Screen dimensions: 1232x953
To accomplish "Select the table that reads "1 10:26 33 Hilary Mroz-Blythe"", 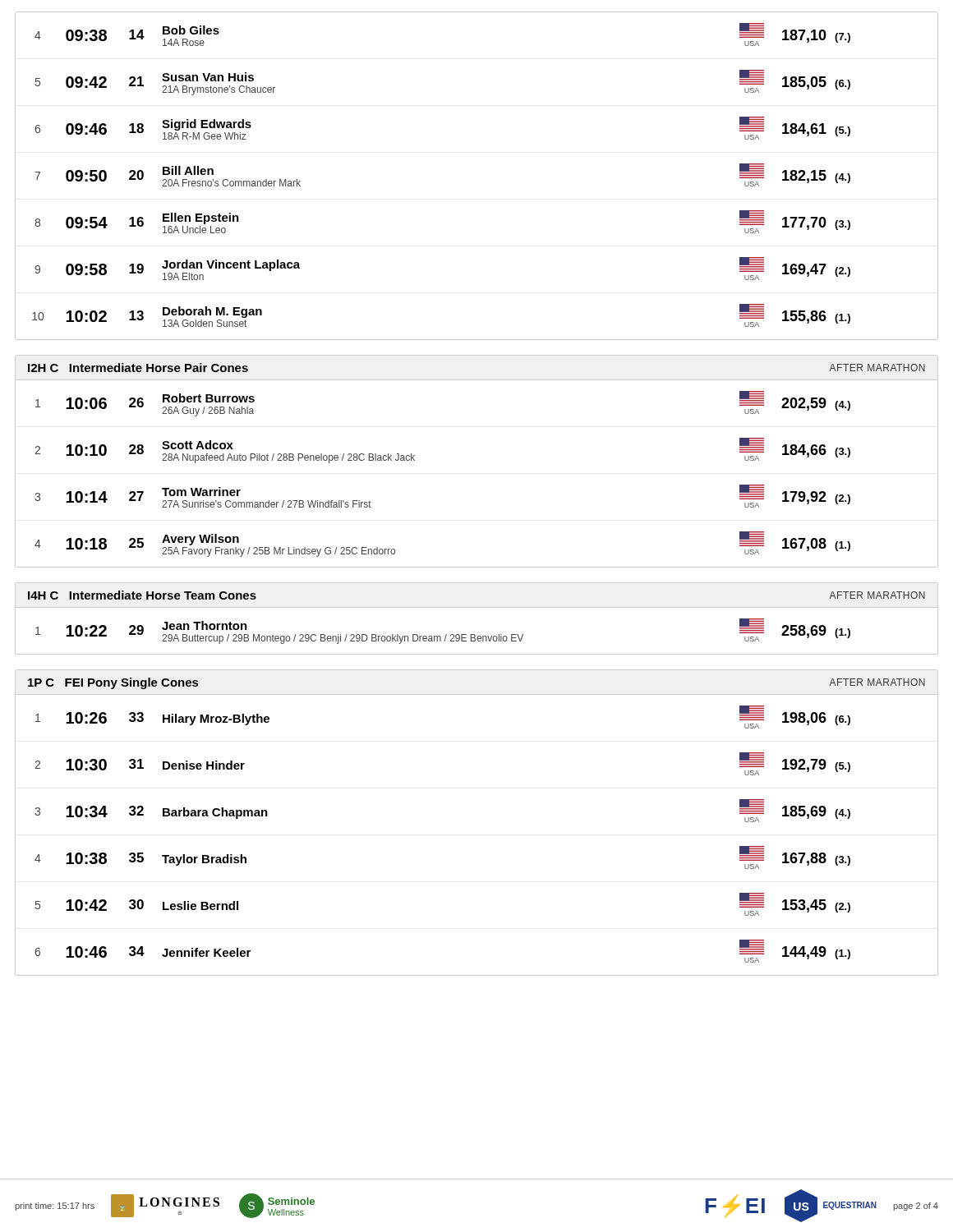I will [476, 835].
